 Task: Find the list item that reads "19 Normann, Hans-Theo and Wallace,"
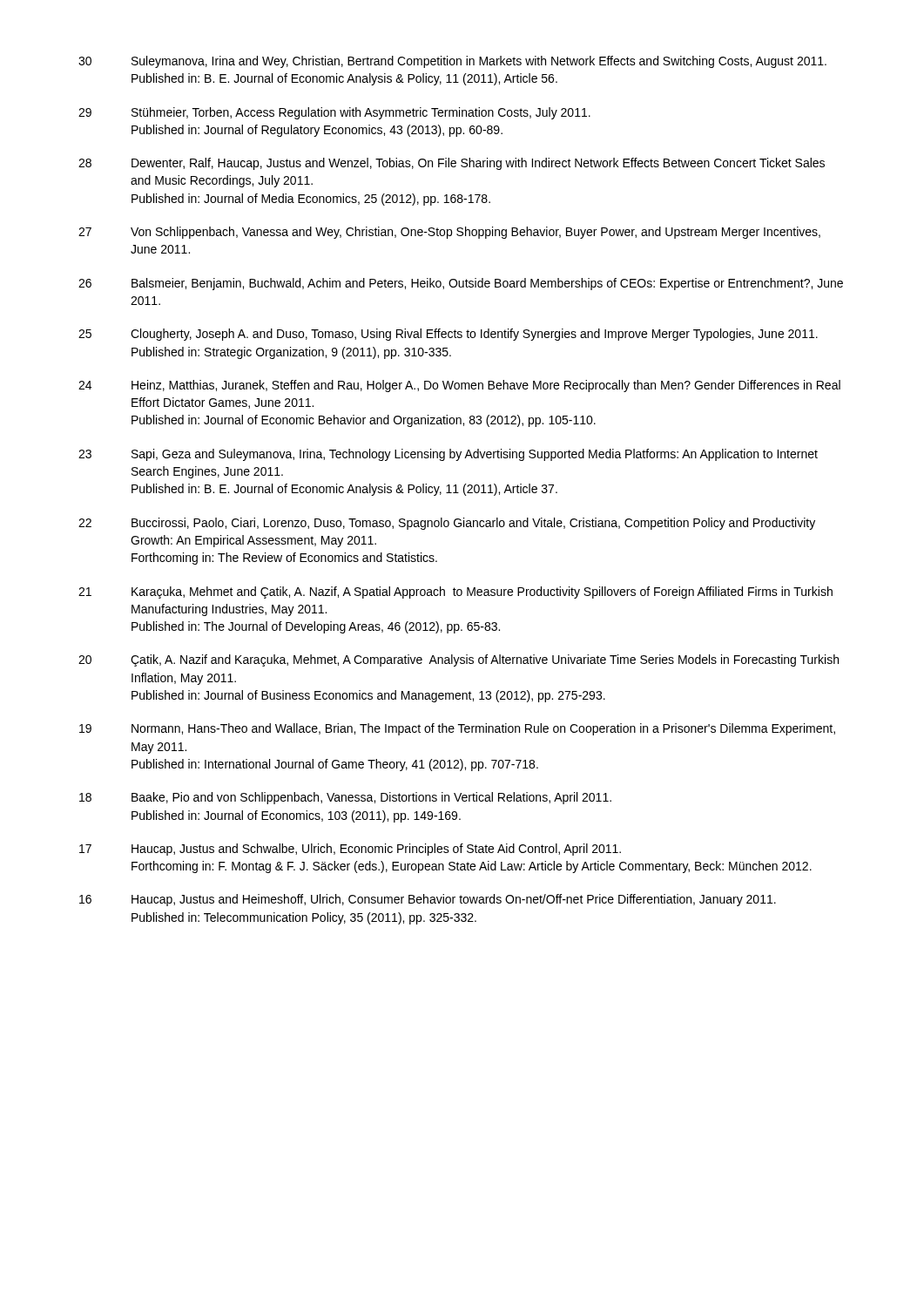pos(462,747)
